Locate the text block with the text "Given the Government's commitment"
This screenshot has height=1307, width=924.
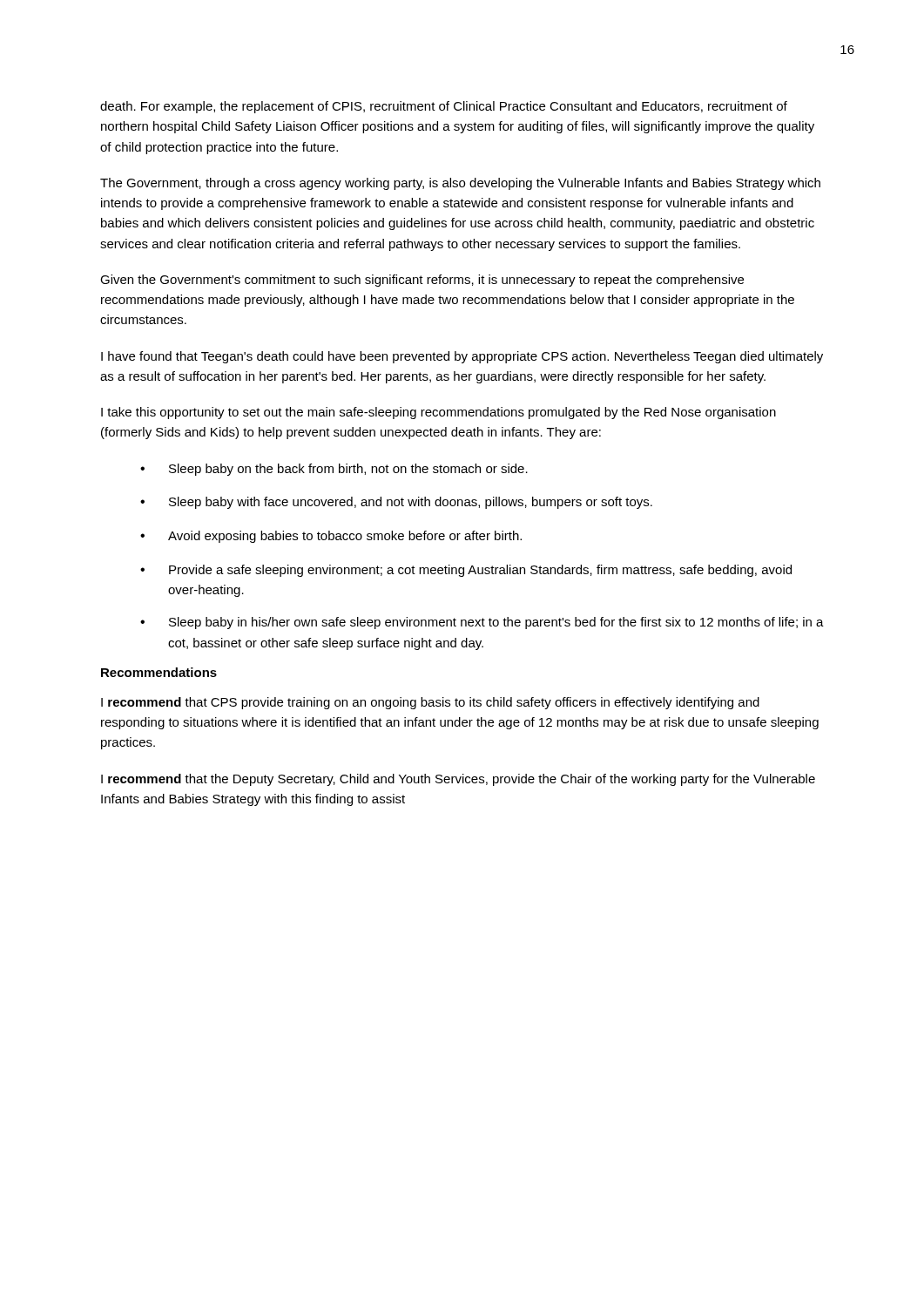click(447, 299)
